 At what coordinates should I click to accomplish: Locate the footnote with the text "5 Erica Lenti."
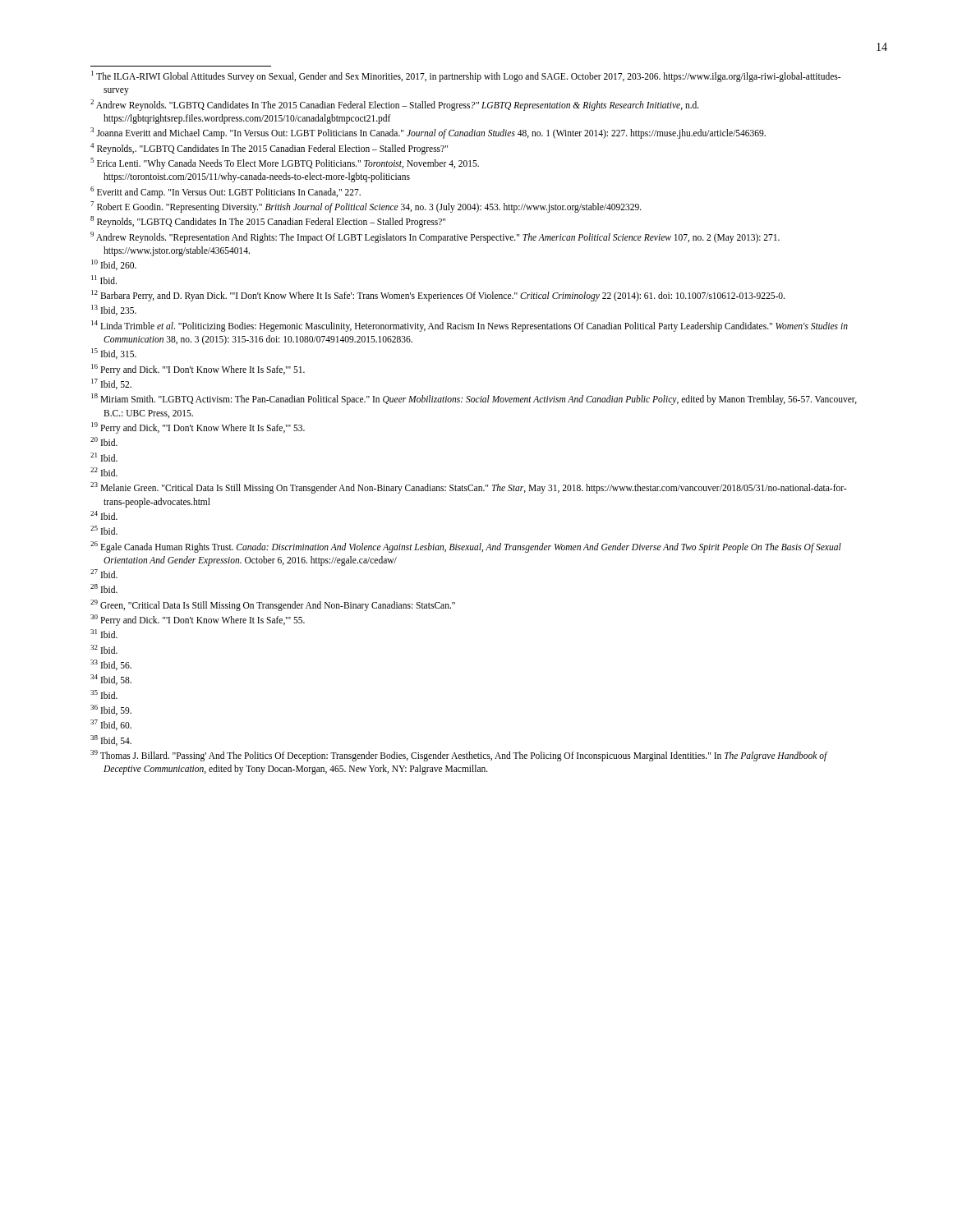pos(285,169)
